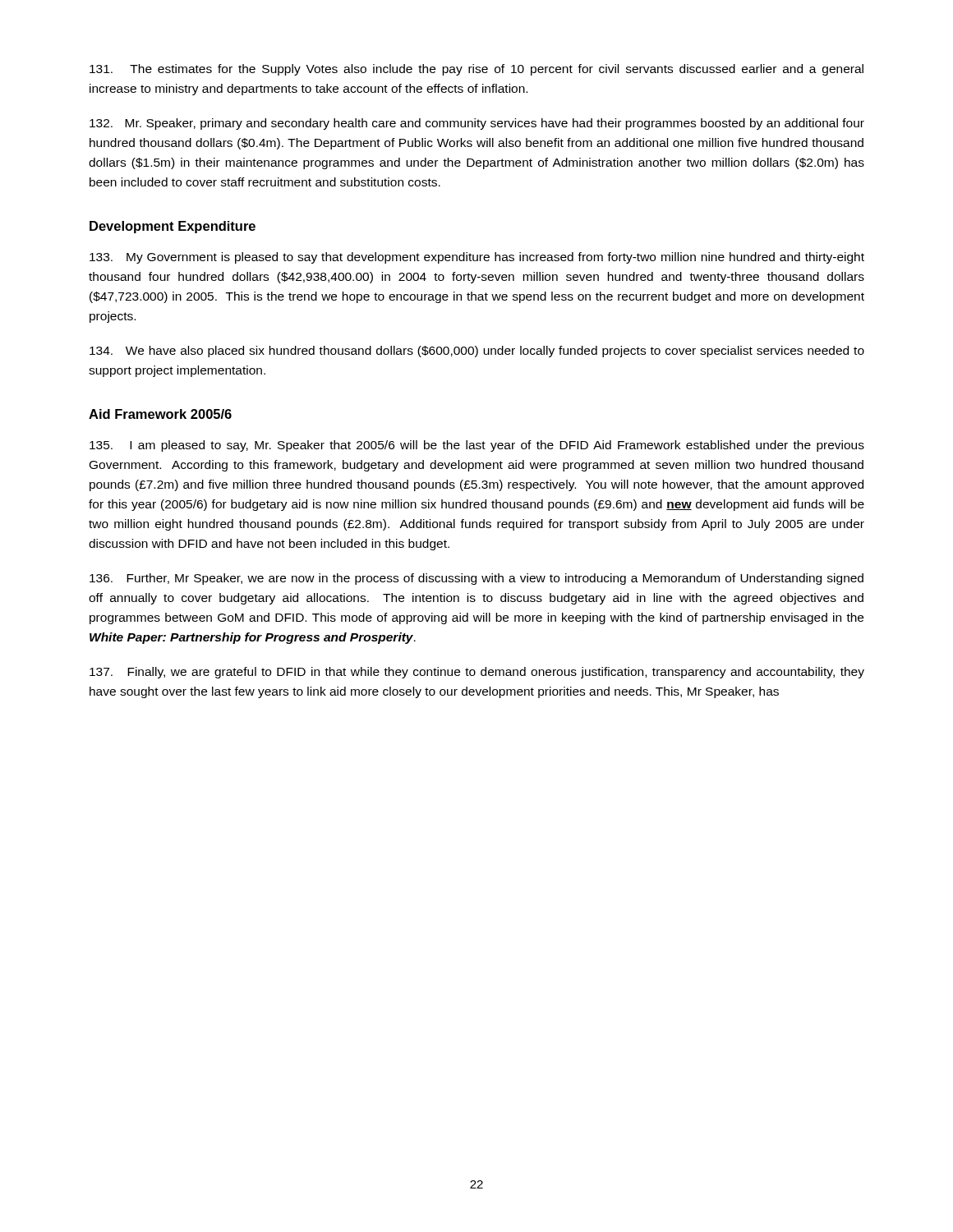Click on the text block that reads "The estimates for the Supply Votes"
953x1232 pixels.
tap(476, 78)
